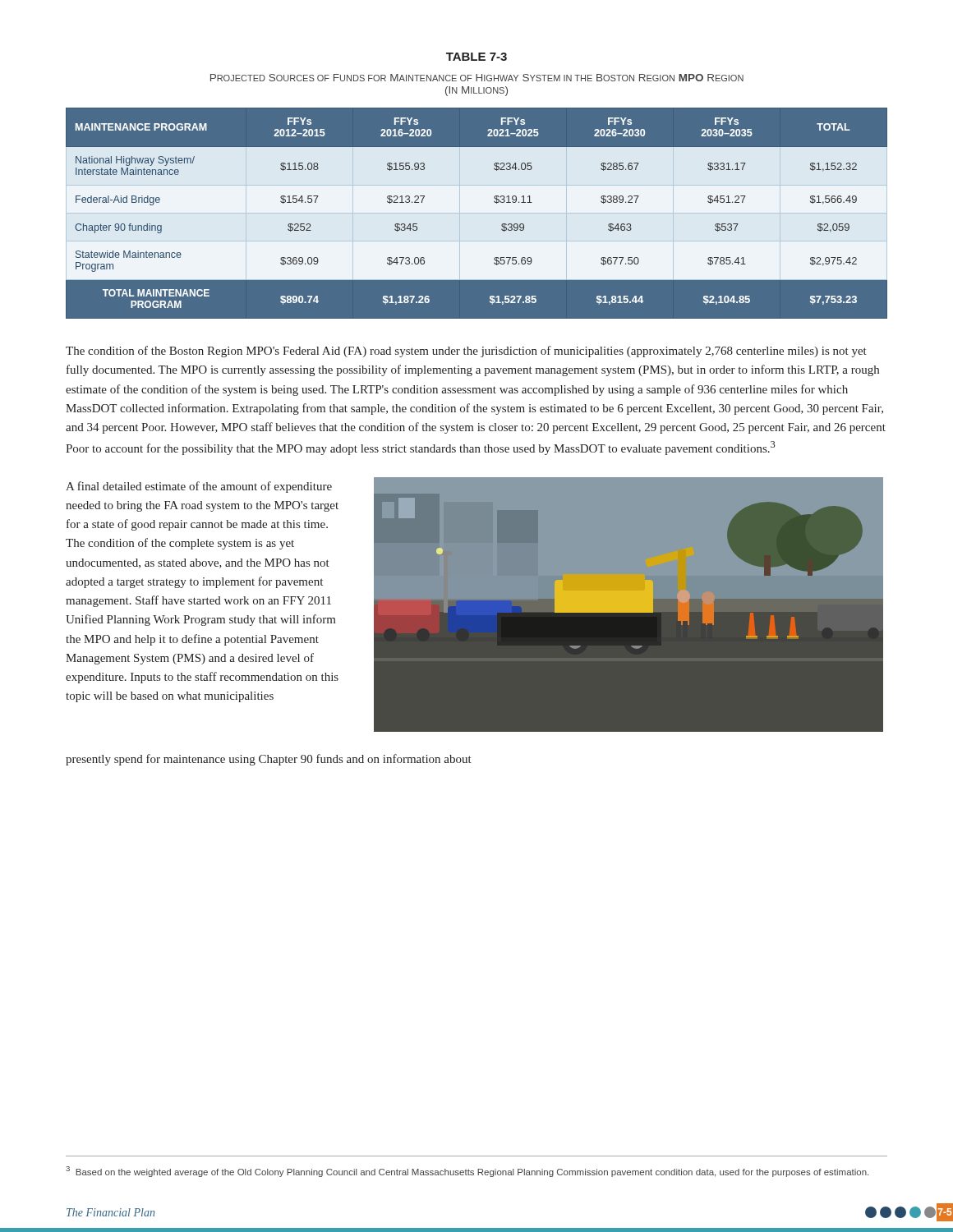Viewport: 953px width, 1232px height.
Task: Point to the caption beginning "PROJECTED SOURCES OF FUNDS FOR MAINTENANCE OF"
Action: point(476,84)
